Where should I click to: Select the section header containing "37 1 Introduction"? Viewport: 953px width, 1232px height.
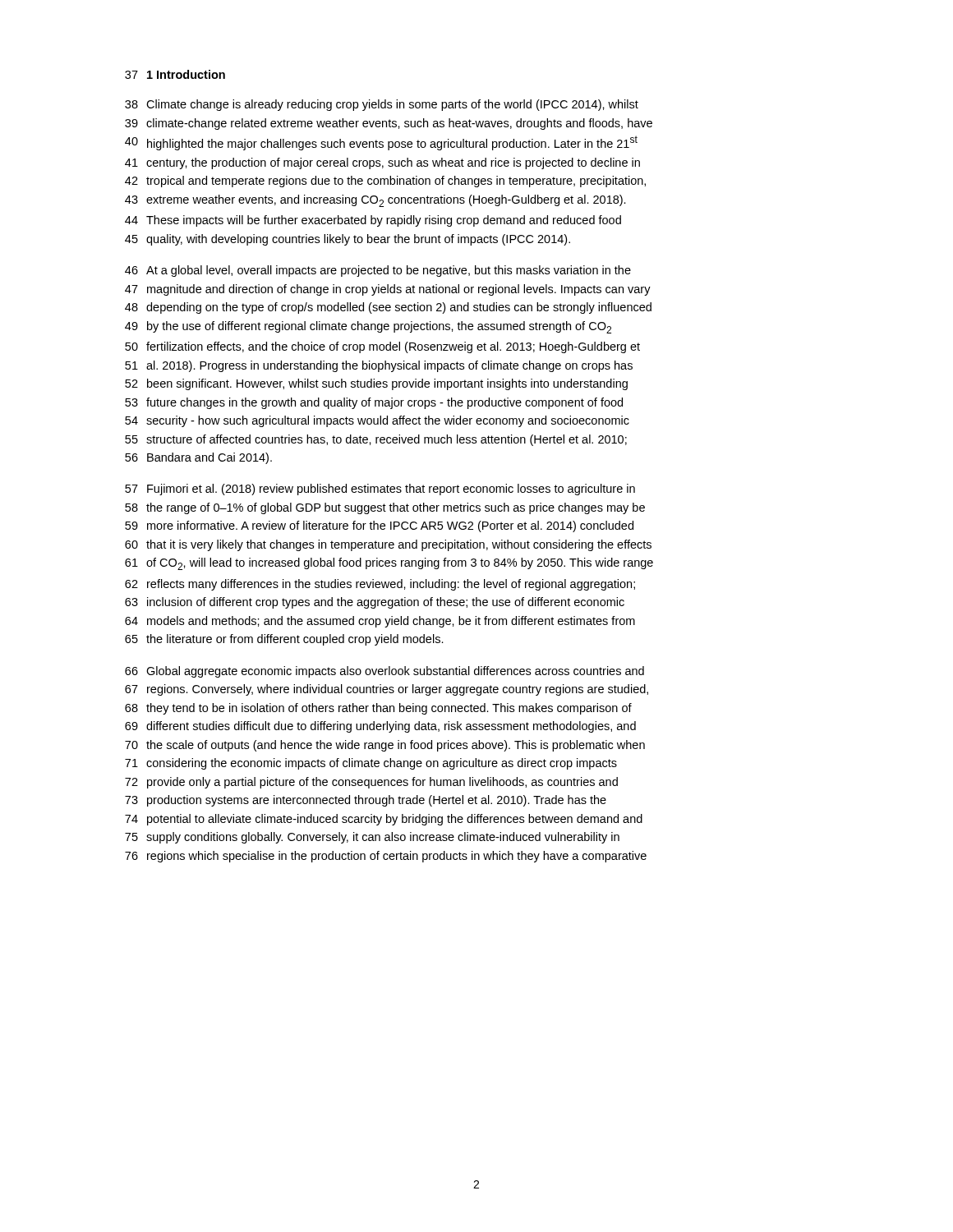tap(175, 74)
